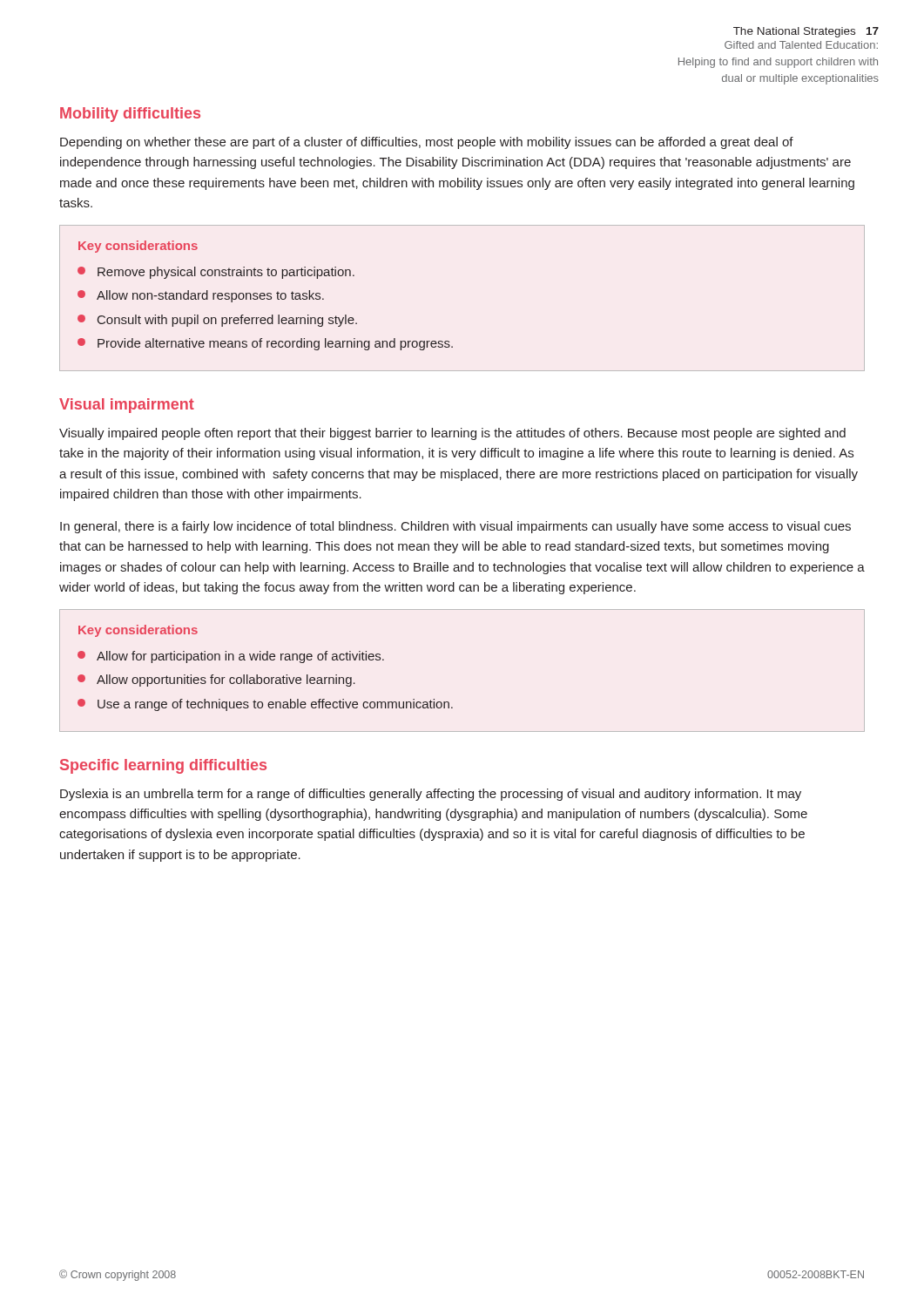
Task: Find the block on this page that starts "Visually impaired people often report"
Action: [459, 463]
